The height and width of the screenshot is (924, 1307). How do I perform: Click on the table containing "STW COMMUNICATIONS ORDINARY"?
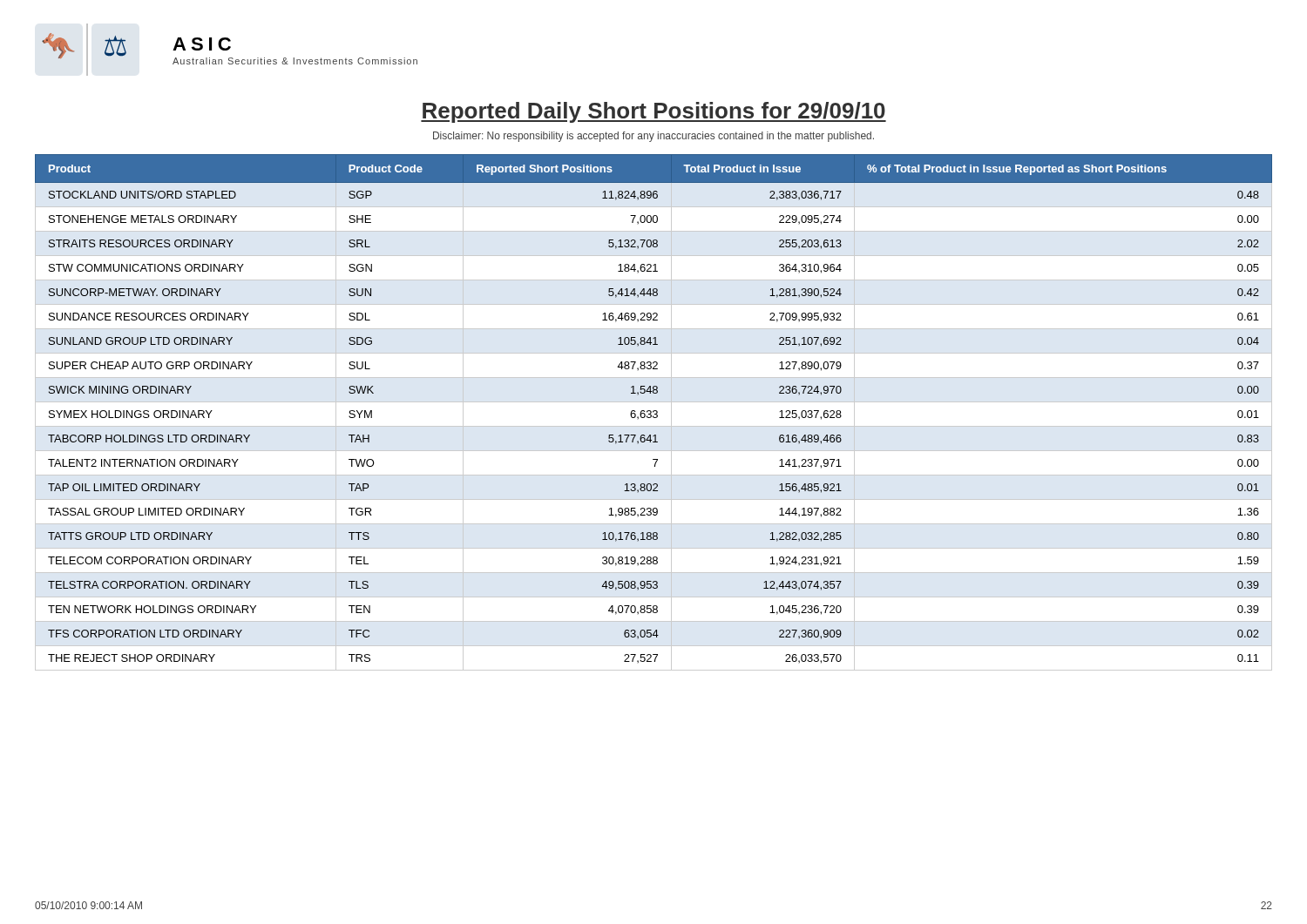click(x=654, y=412)
